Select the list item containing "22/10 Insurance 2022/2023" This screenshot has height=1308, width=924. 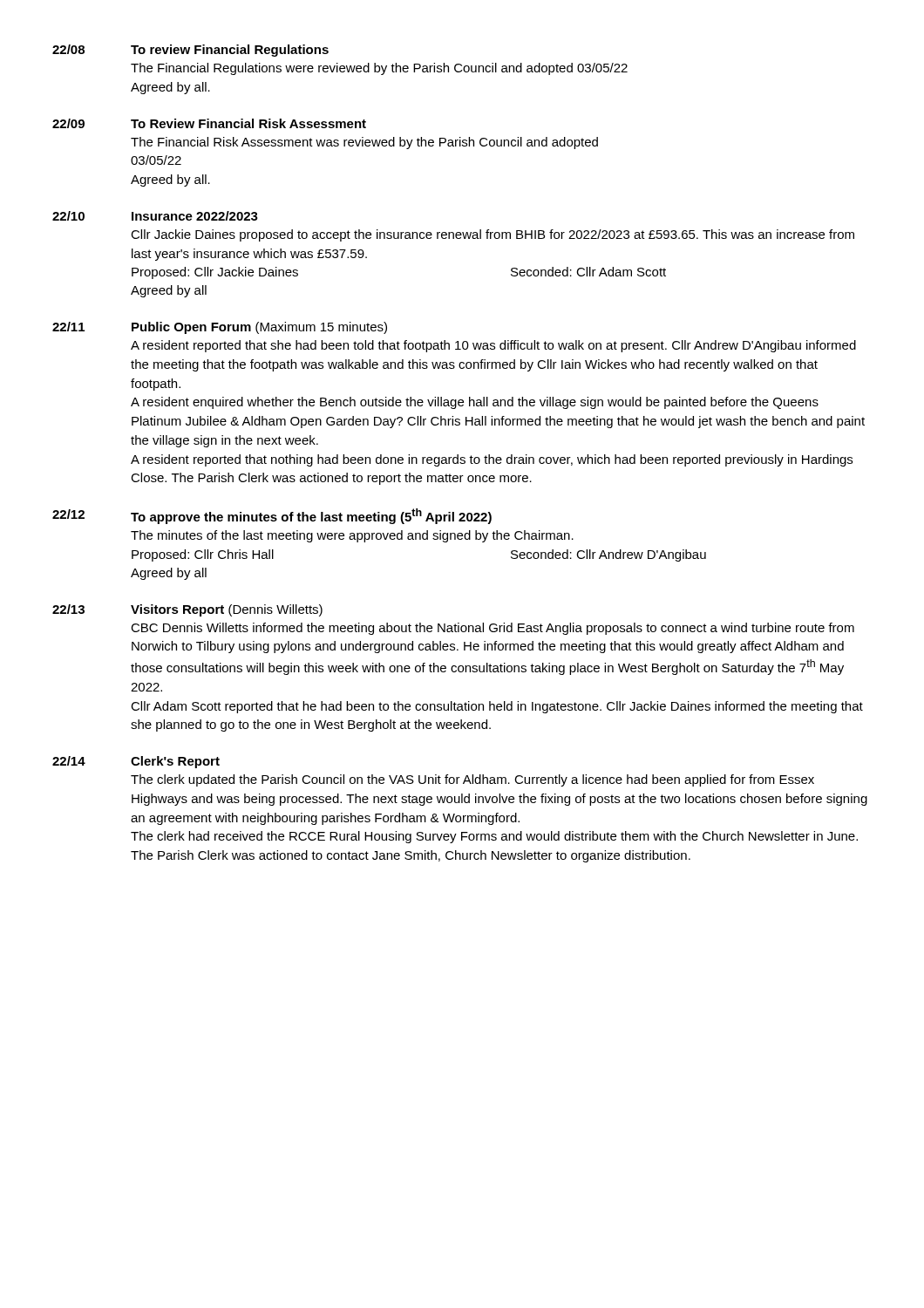pyautogui.click(x=155, y=216)
